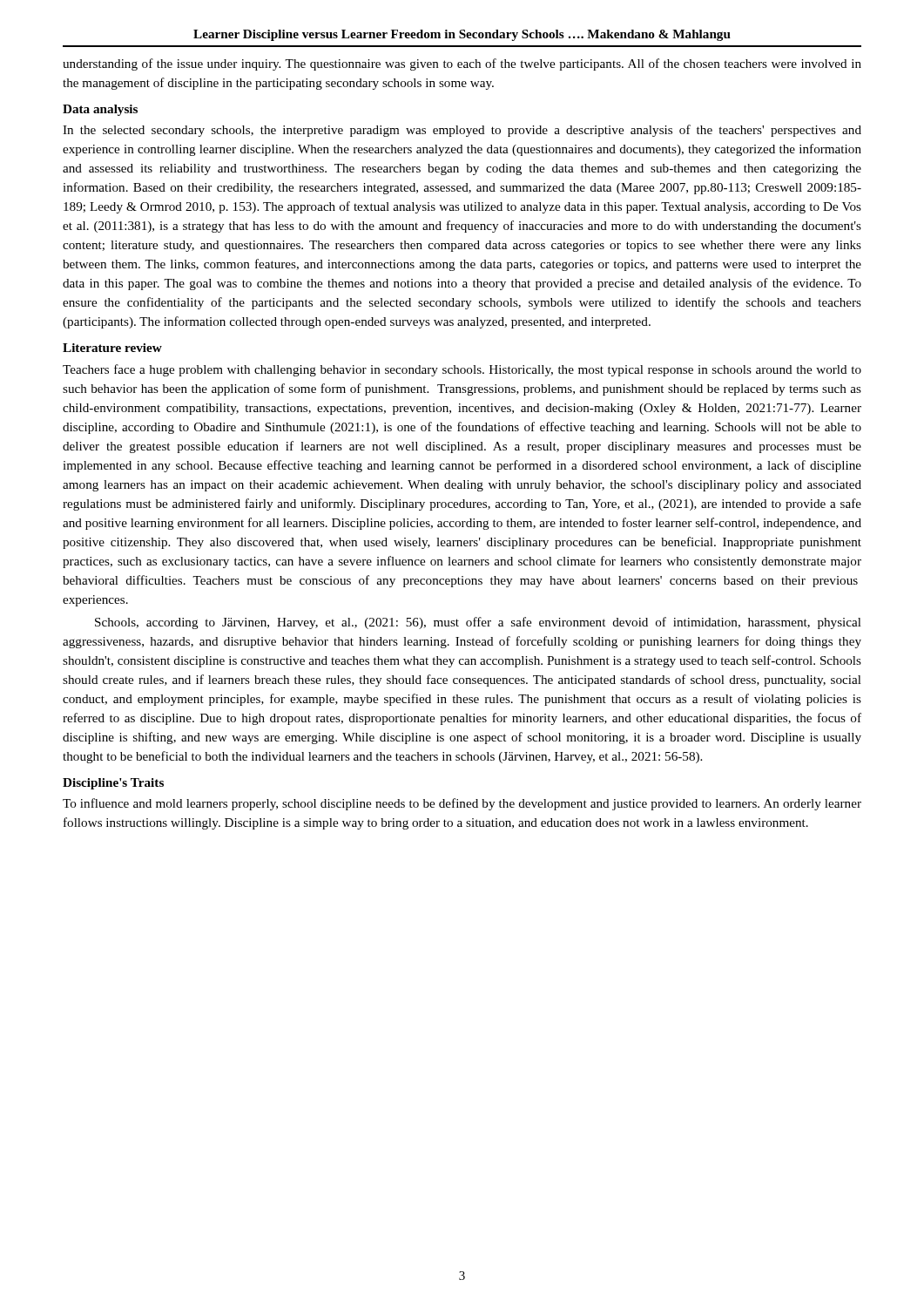Screen dimensions: 1307x924
Task: Click the passage that begins "In the selected secondary"
Action: tap(462, 225)
